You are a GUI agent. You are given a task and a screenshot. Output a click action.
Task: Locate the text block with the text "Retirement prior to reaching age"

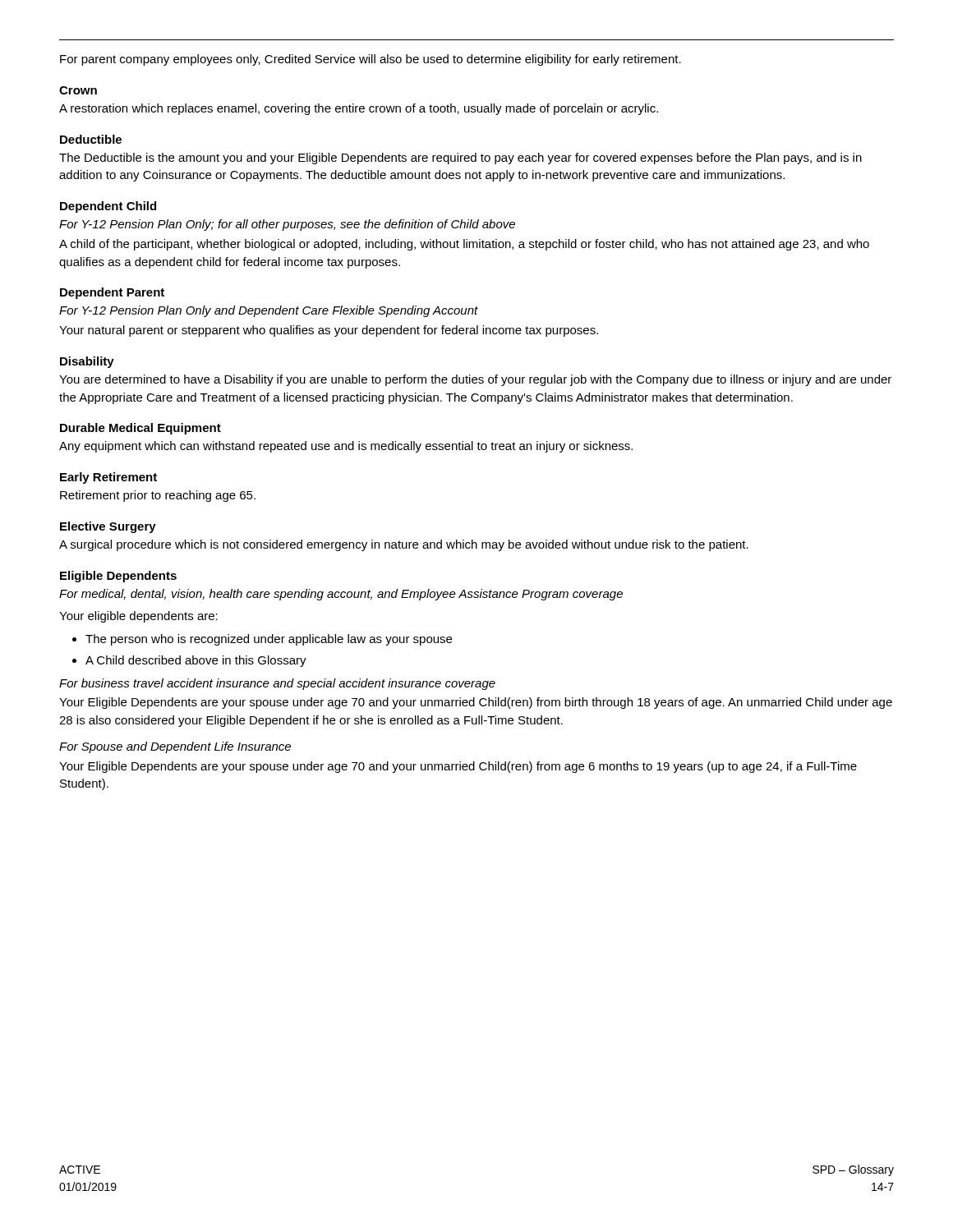[158, 496]
